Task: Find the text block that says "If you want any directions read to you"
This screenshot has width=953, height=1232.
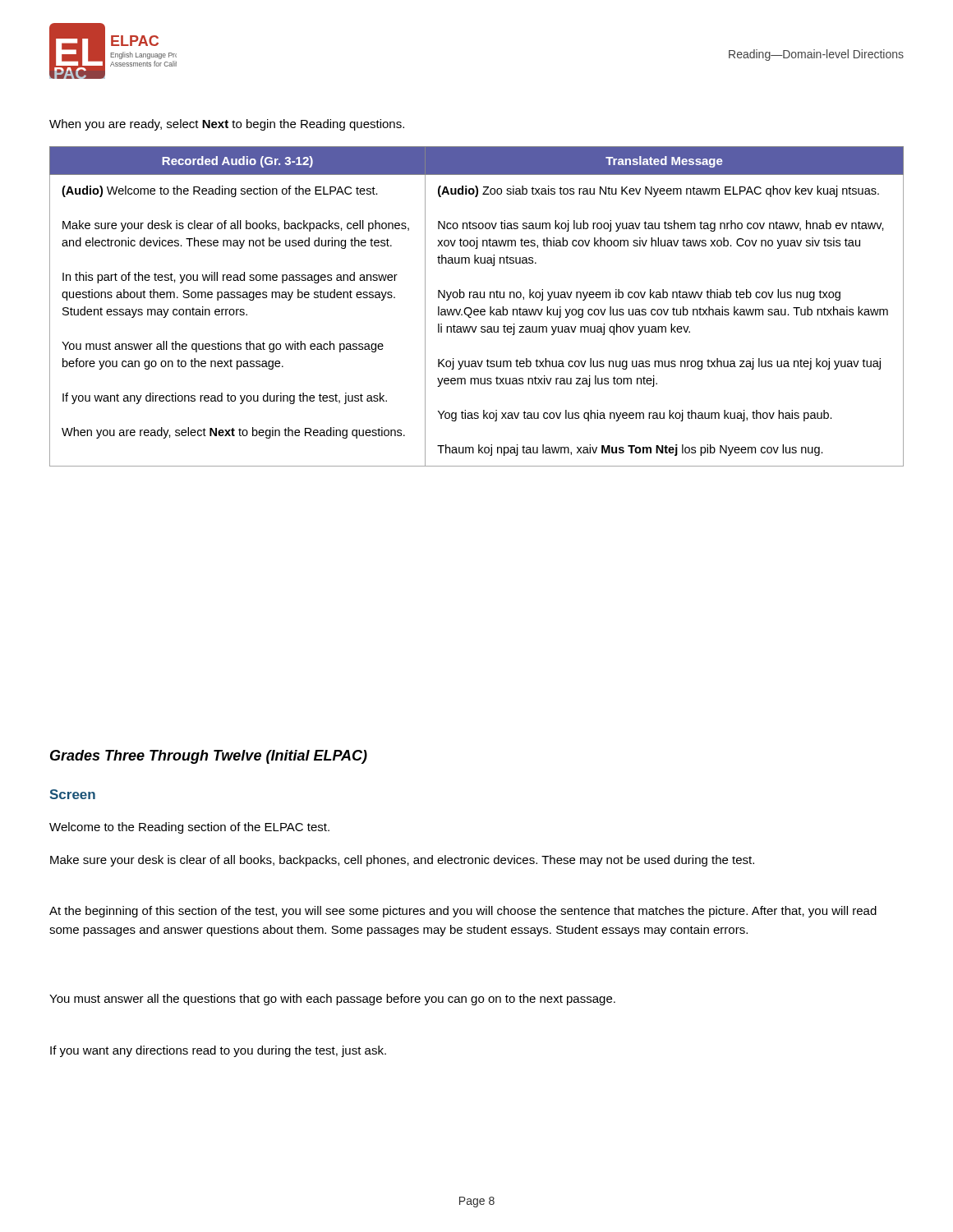Action: pos(218,1050)
